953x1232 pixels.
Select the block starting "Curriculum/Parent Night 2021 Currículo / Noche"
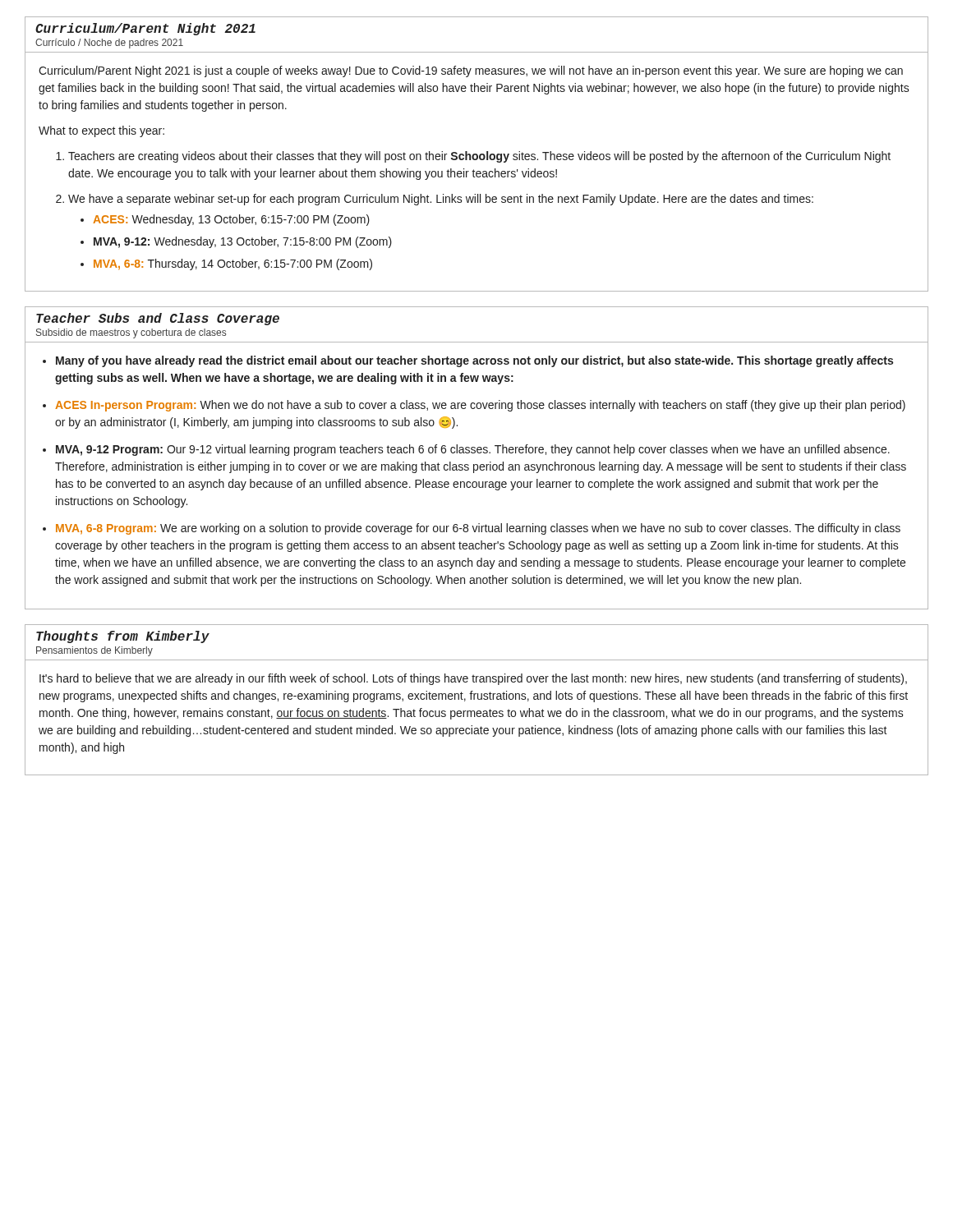click(145, 29)
